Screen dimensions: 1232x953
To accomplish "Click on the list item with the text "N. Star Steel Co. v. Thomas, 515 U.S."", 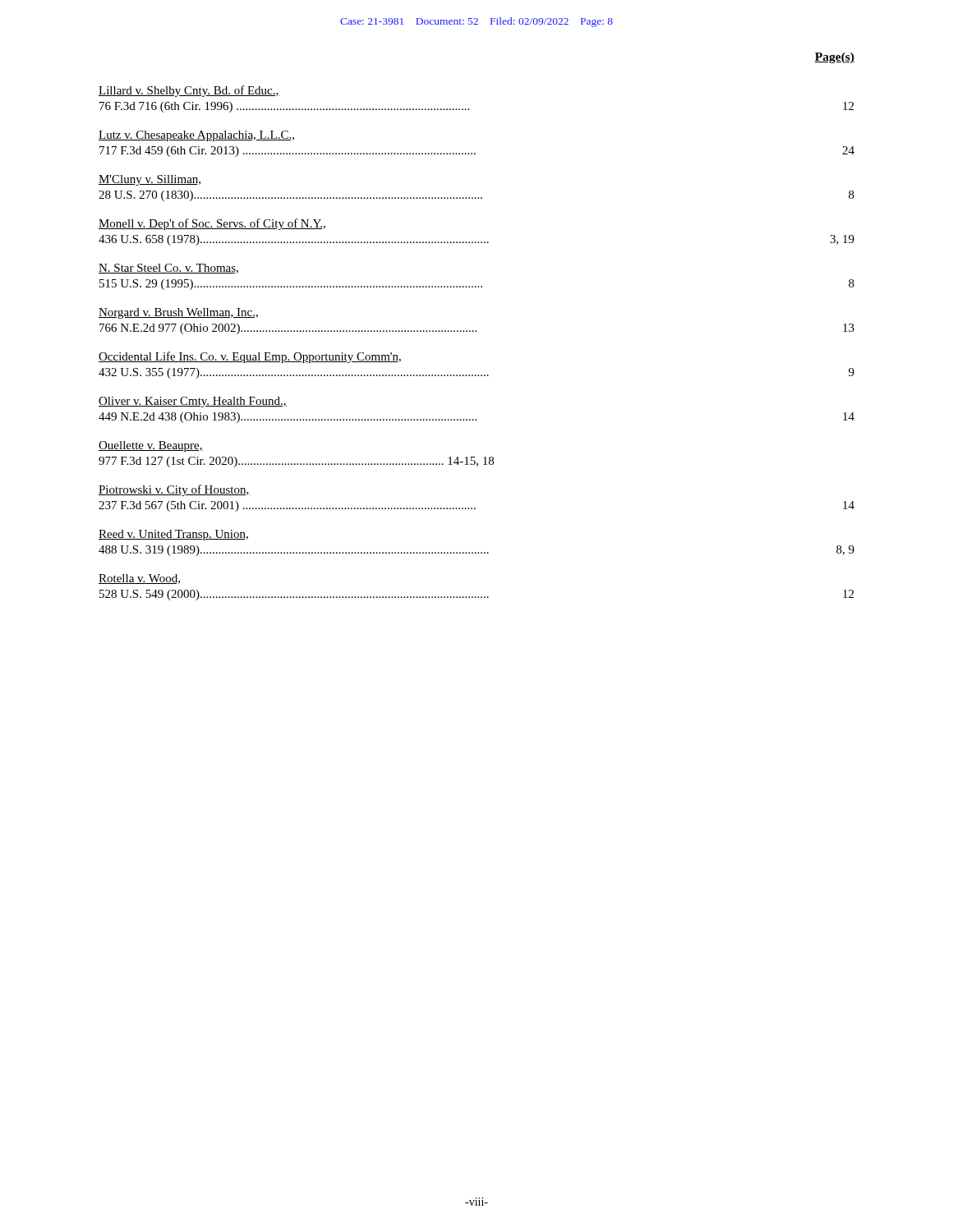I will (x=476, y=276).
